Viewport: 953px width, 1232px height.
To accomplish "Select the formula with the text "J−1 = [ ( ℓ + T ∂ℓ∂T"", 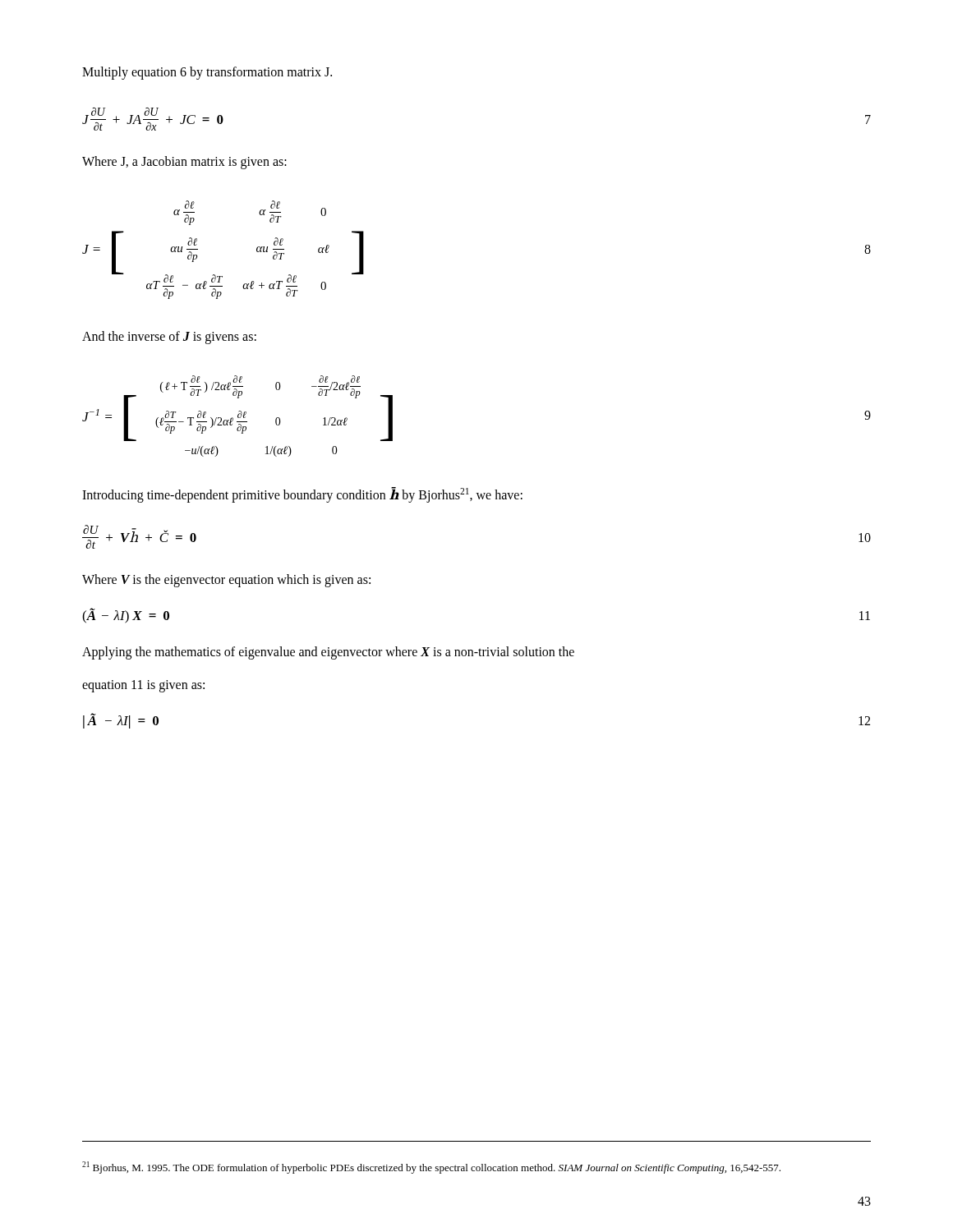I will tap(232, 418).
